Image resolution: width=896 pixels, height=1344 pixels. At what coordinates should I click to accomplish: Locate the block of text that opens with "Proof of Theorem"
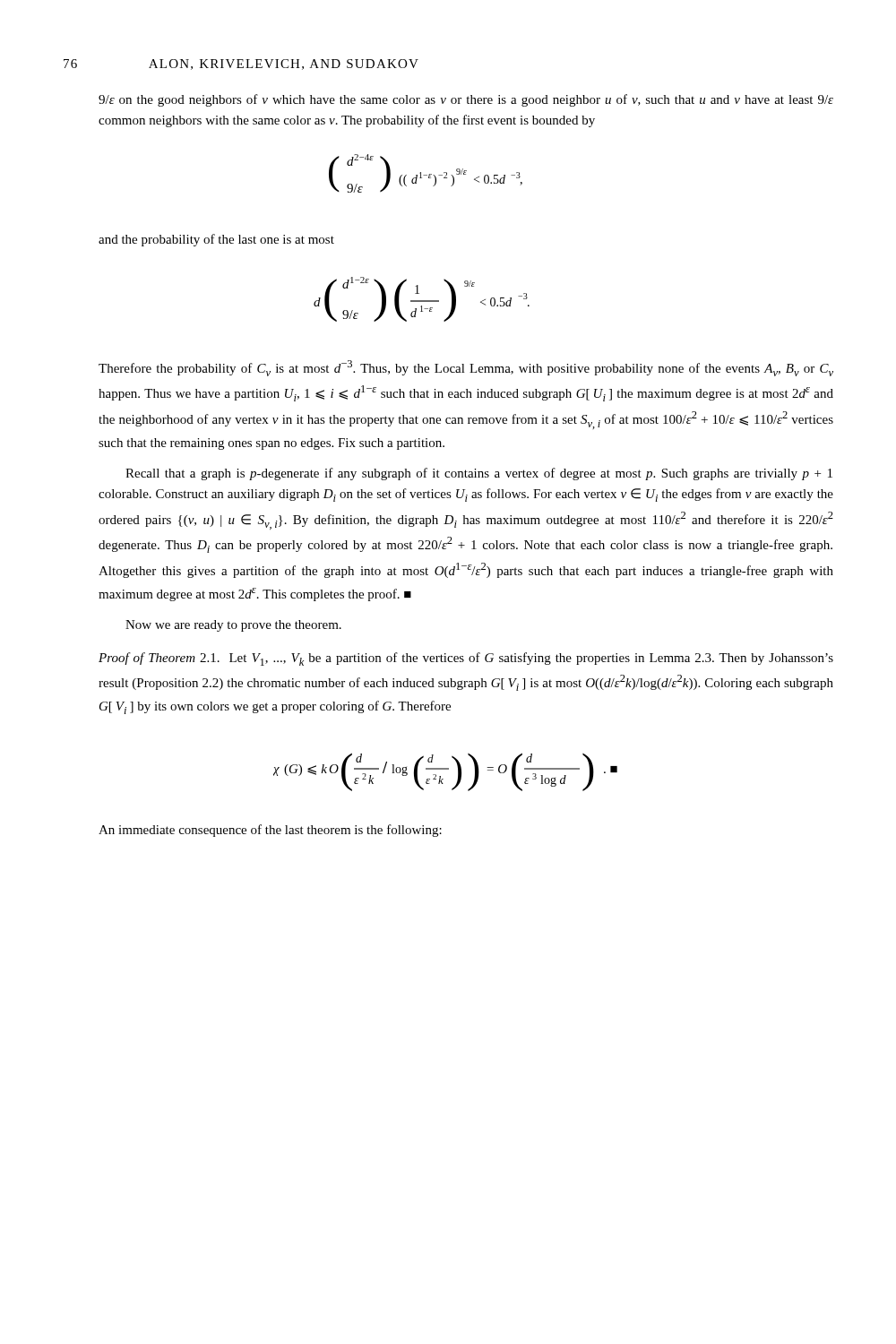tap(466, 683)
